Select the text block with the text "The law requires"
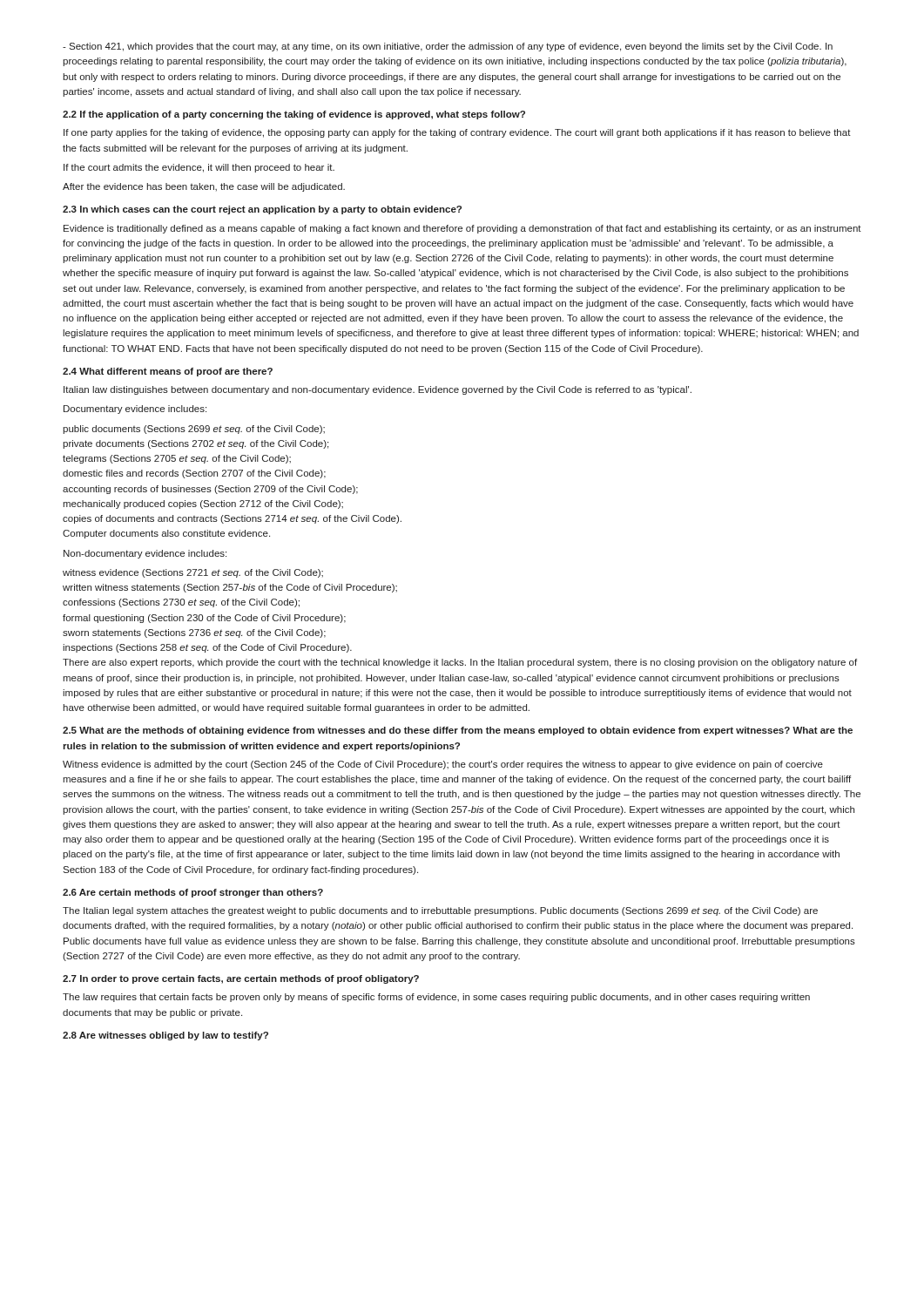924x1307 pixels. pyautogui.click(x=462, y=1005)
